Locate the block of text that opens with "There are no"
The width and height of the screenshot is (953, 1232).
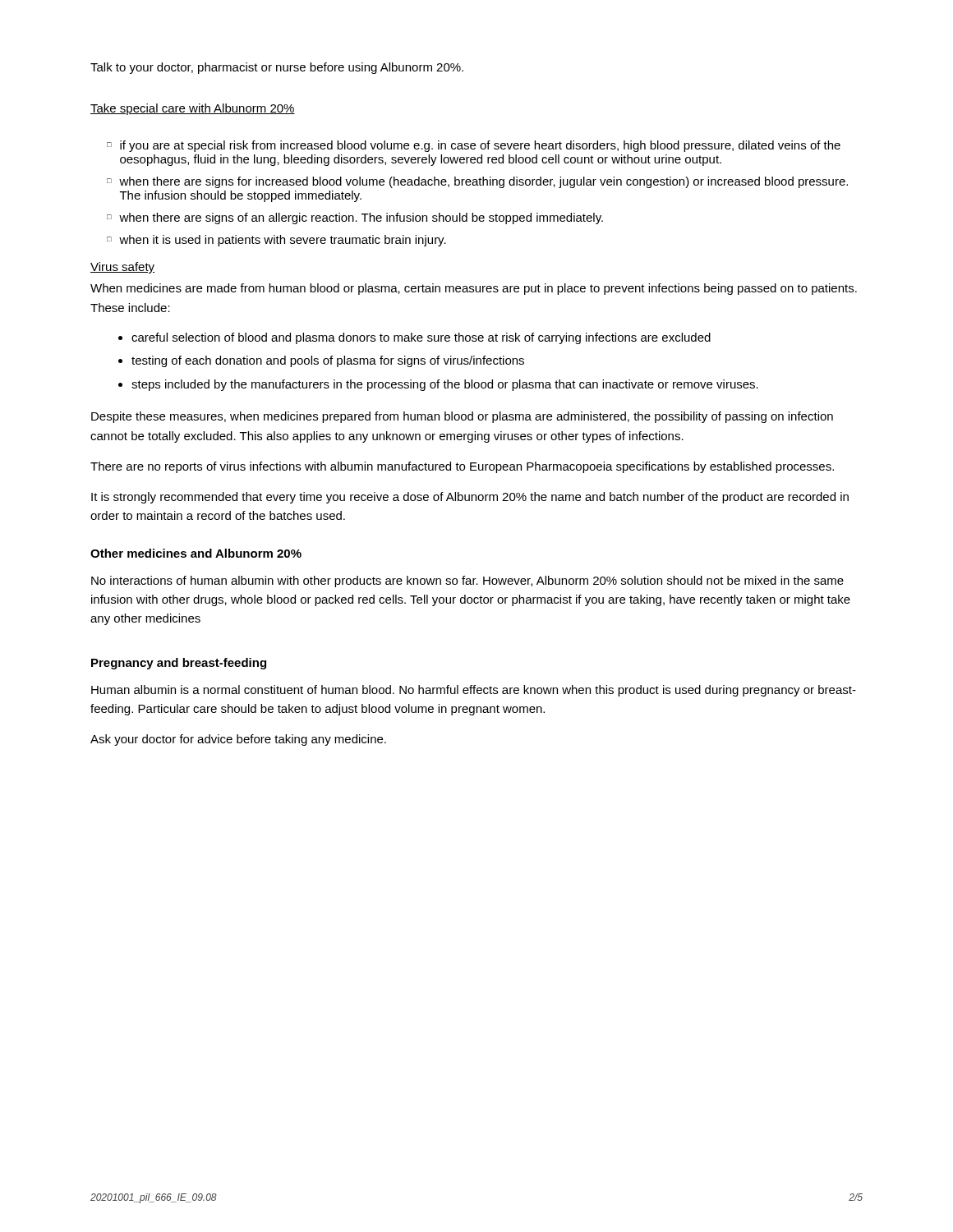pos(476,466)
